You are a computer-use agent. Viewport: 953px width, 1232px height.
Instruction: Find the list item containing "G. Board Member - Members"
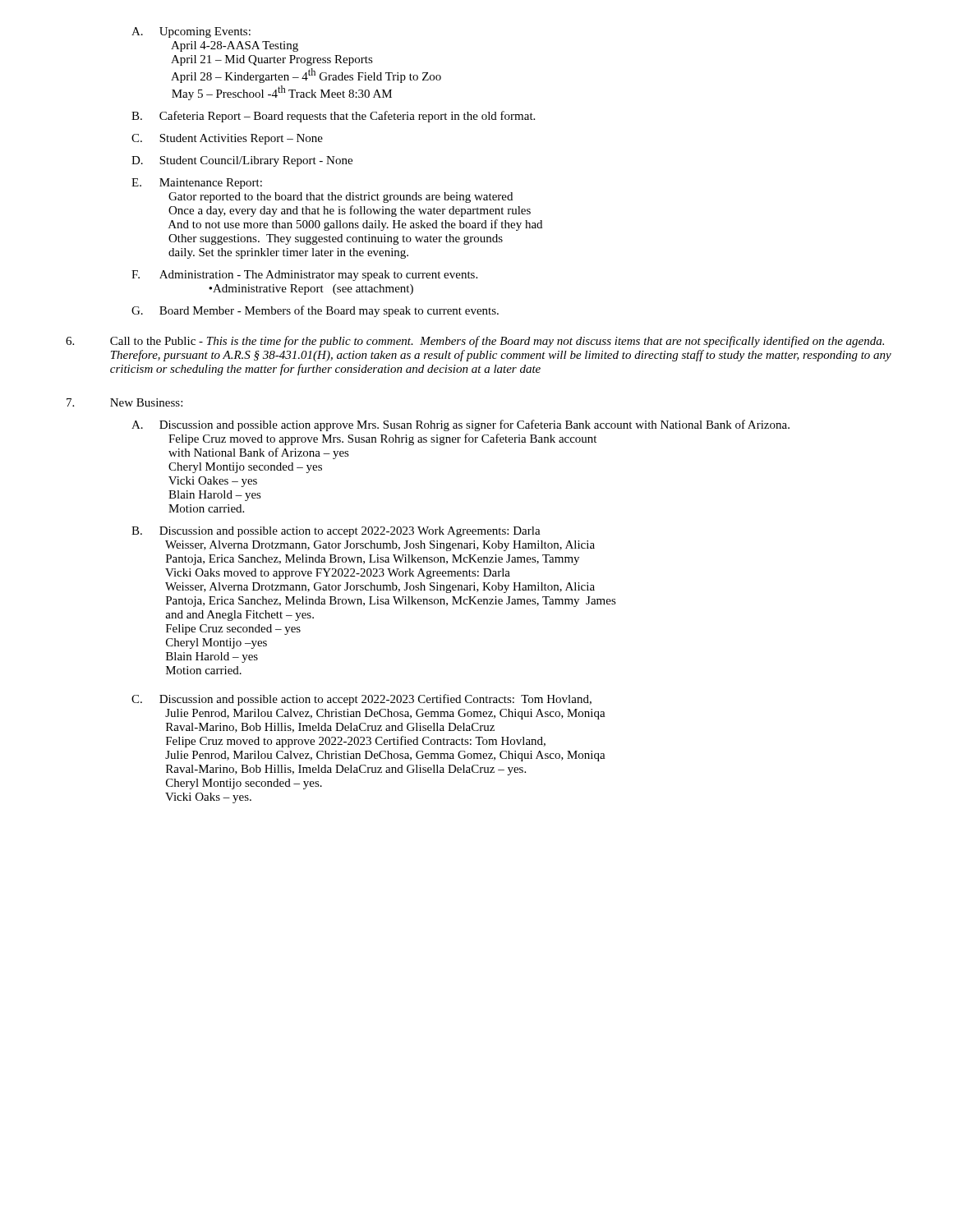pyautogui.click(x=315, y=311)
